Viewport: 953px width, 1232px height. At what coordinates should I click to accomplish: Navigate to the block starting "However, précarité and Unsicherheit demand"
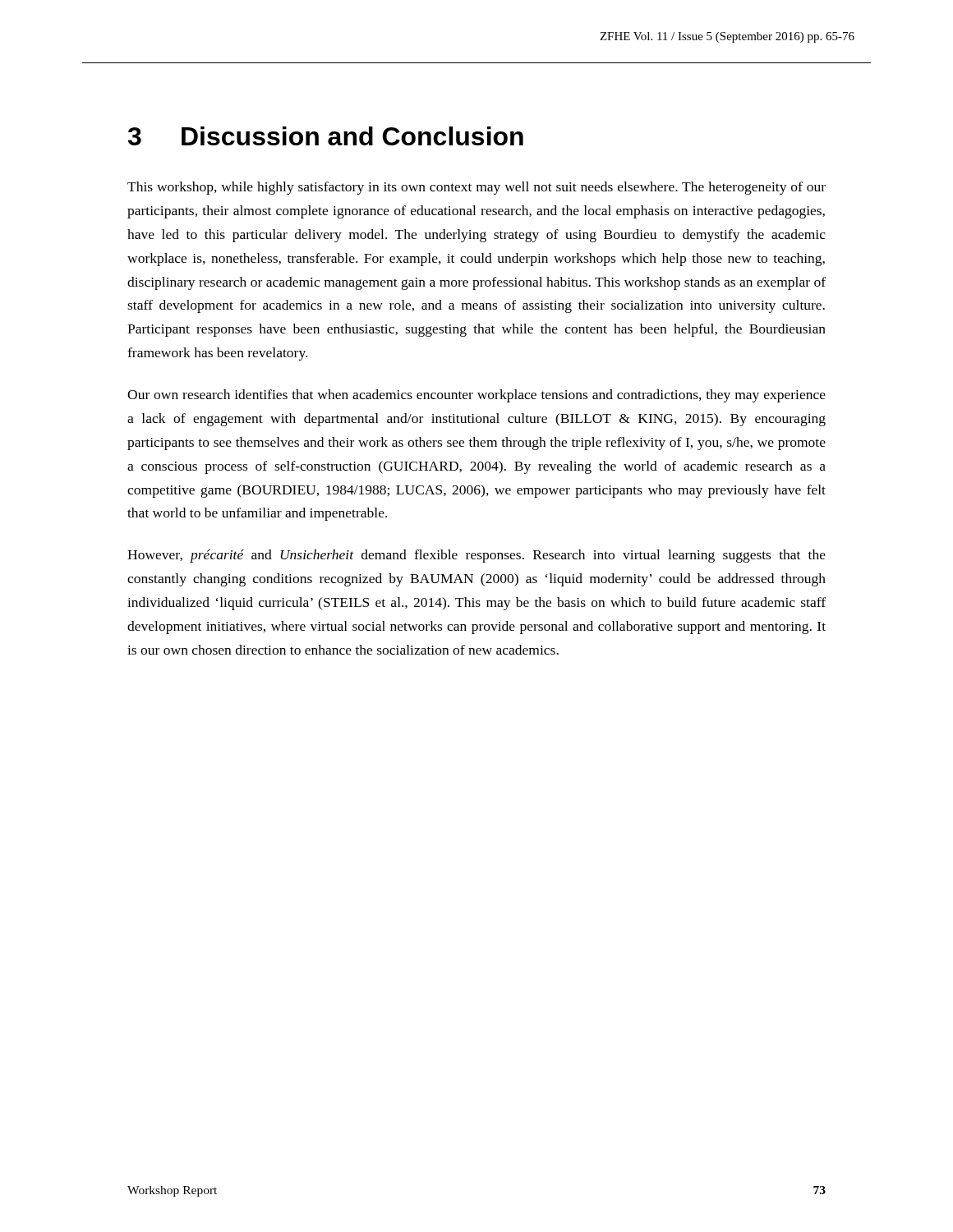(476, 602)
